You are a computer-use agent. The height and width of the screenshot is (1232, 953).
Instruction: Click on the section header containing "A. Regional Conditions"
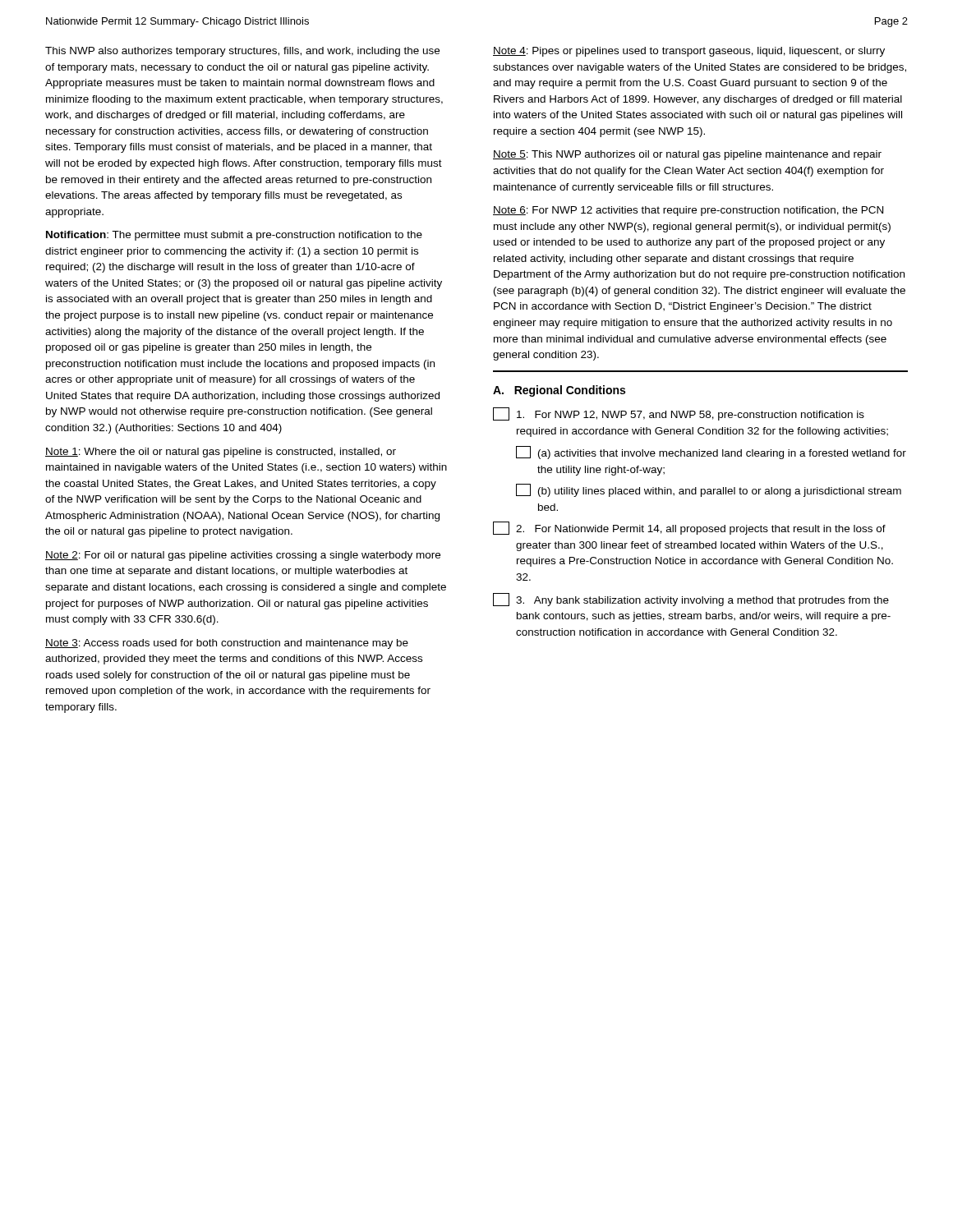559,391
